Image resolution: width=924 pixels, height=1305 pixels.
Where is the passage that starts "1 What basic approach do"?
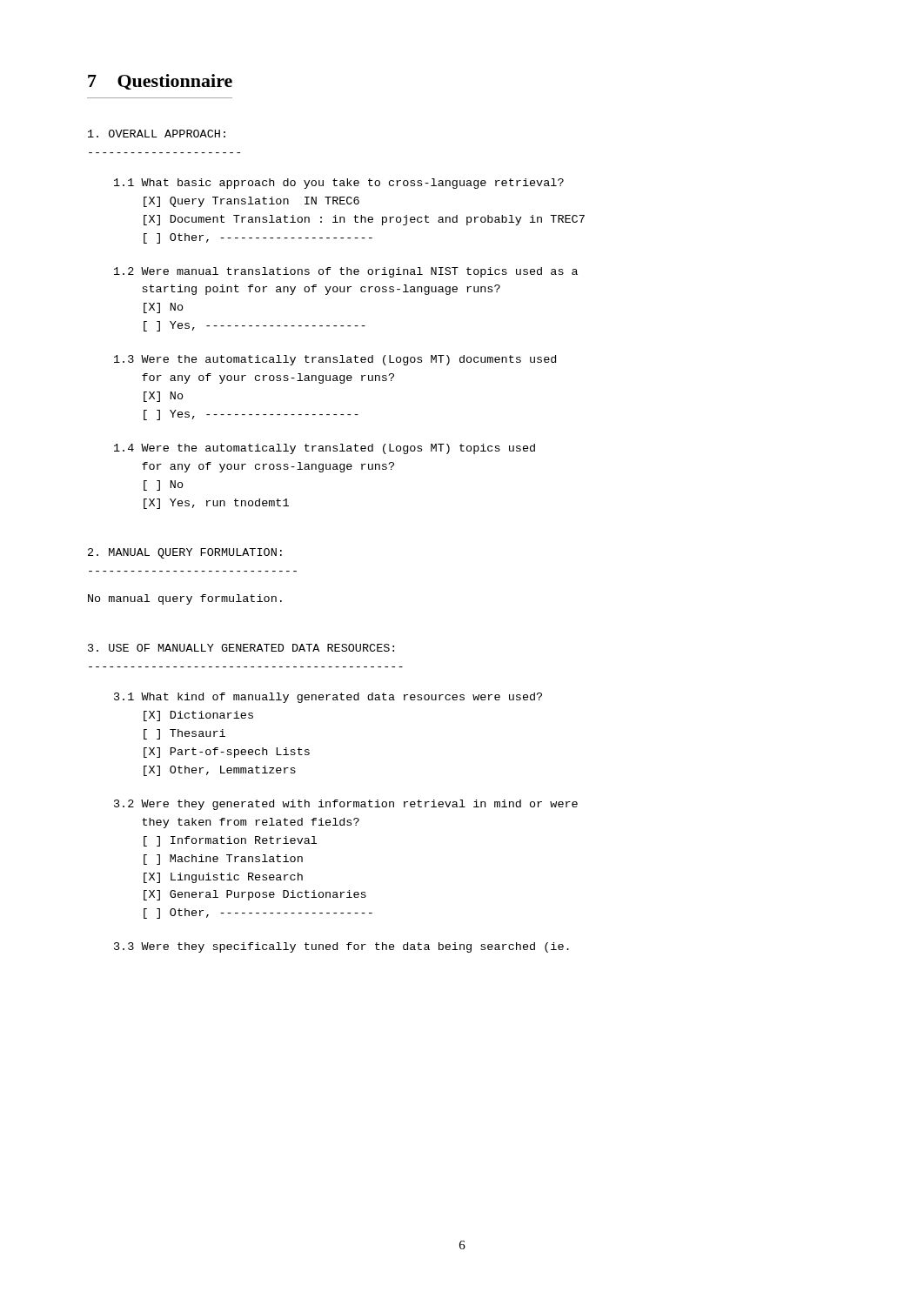coord(349,210)
